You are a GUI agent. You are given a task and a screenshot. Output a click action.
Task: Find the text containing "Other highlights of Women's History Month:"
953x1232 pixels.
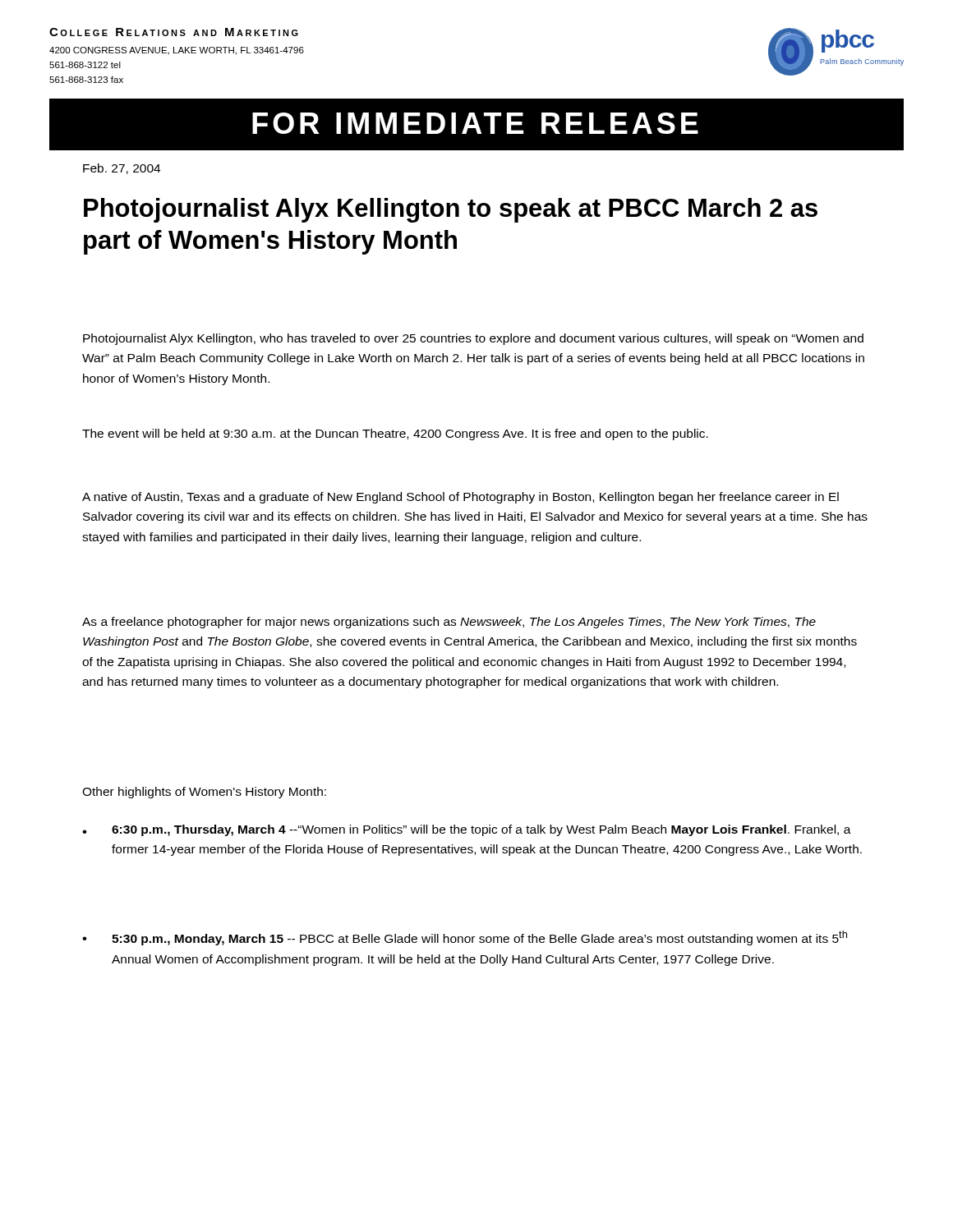click(x=205, y=791)
